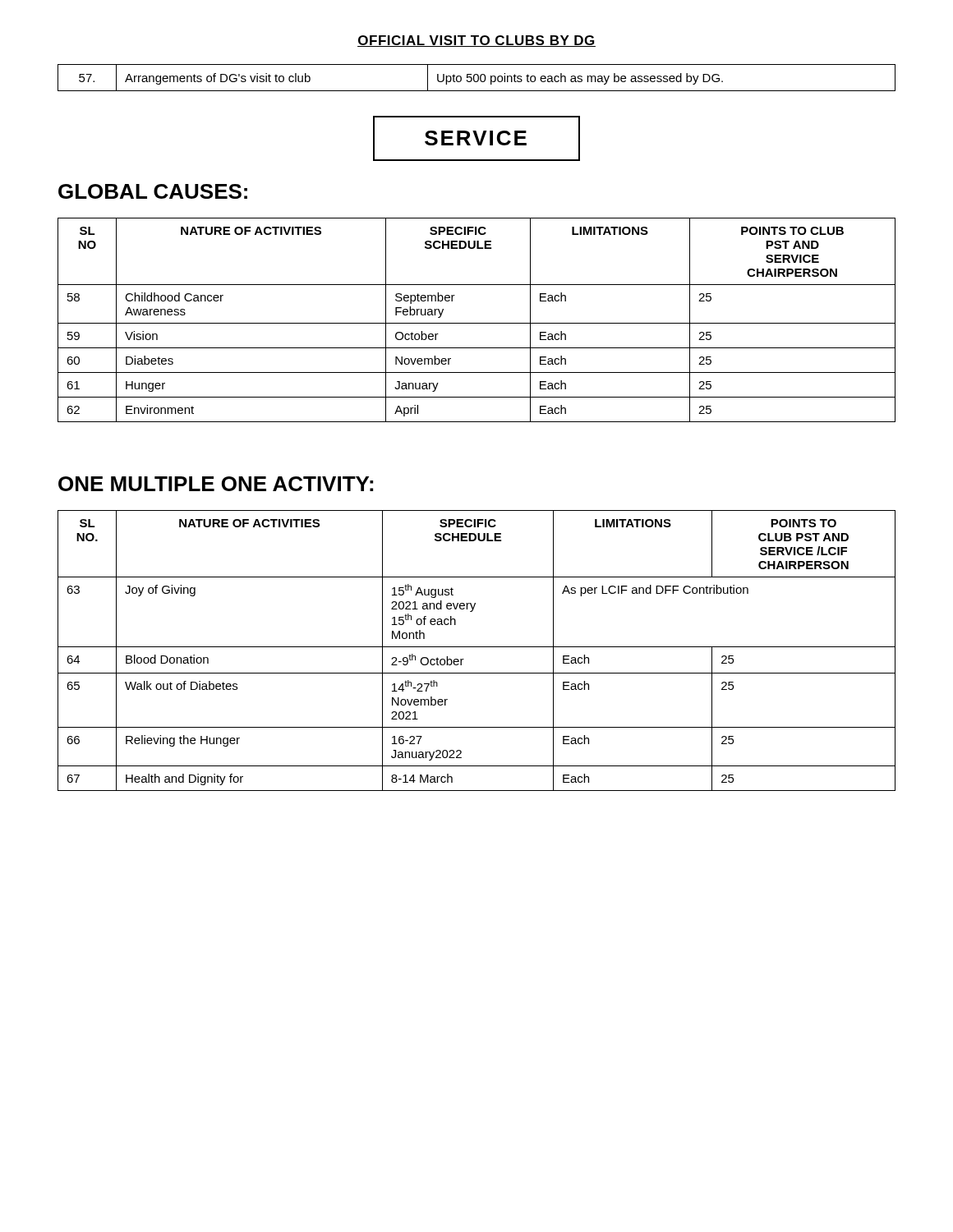This screenshot has height=1232, width=953.
Task: Click on the region starting "GLOBAL CAUSES:"
Action: pos(153,191)
